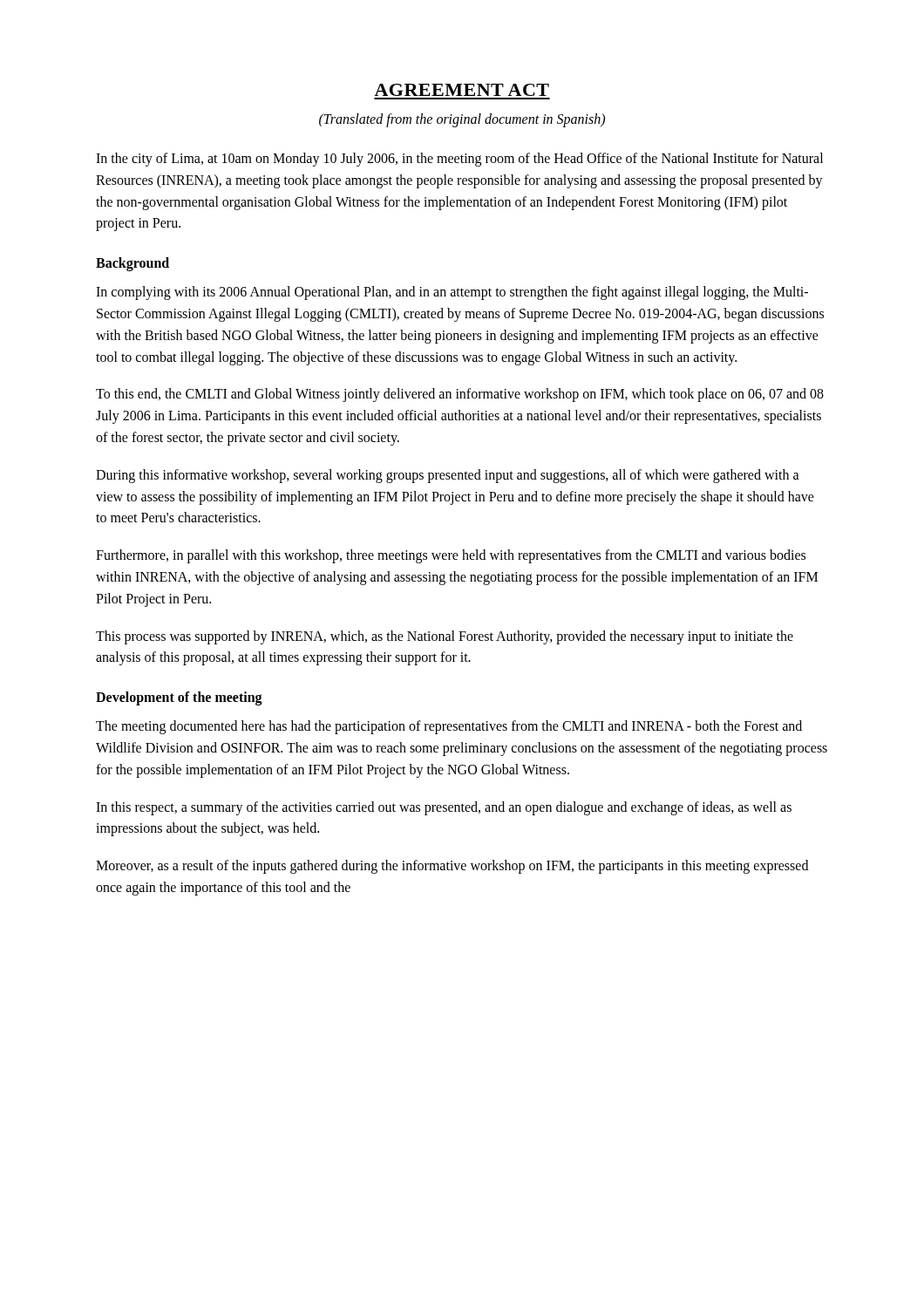
Task: Find the text starting "(Translated from the original document"
Action: (x=462, y=119)
